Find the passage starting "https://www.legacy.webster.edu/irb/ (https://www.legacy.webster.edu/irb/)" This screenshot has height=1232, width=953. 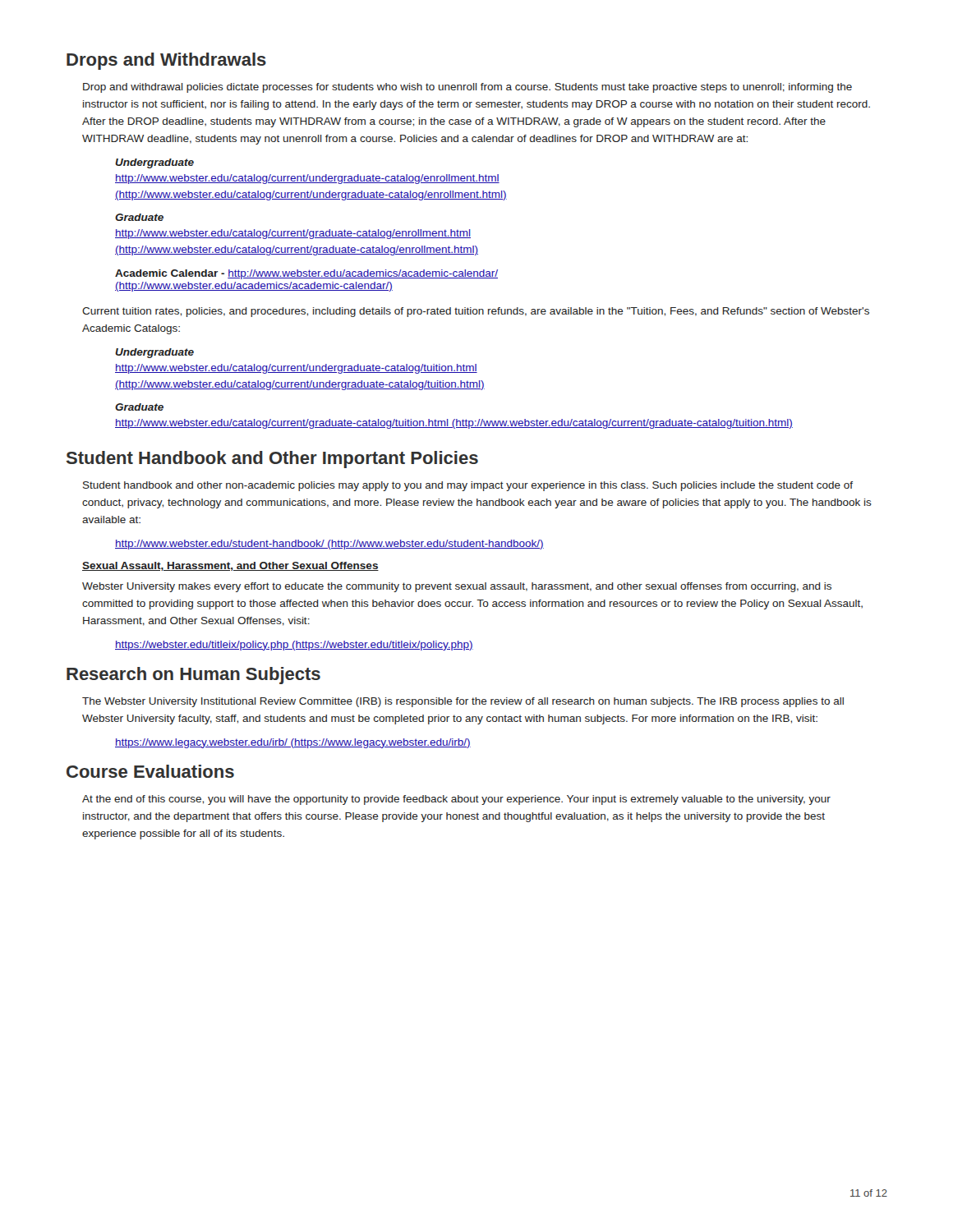coord(293,742)
